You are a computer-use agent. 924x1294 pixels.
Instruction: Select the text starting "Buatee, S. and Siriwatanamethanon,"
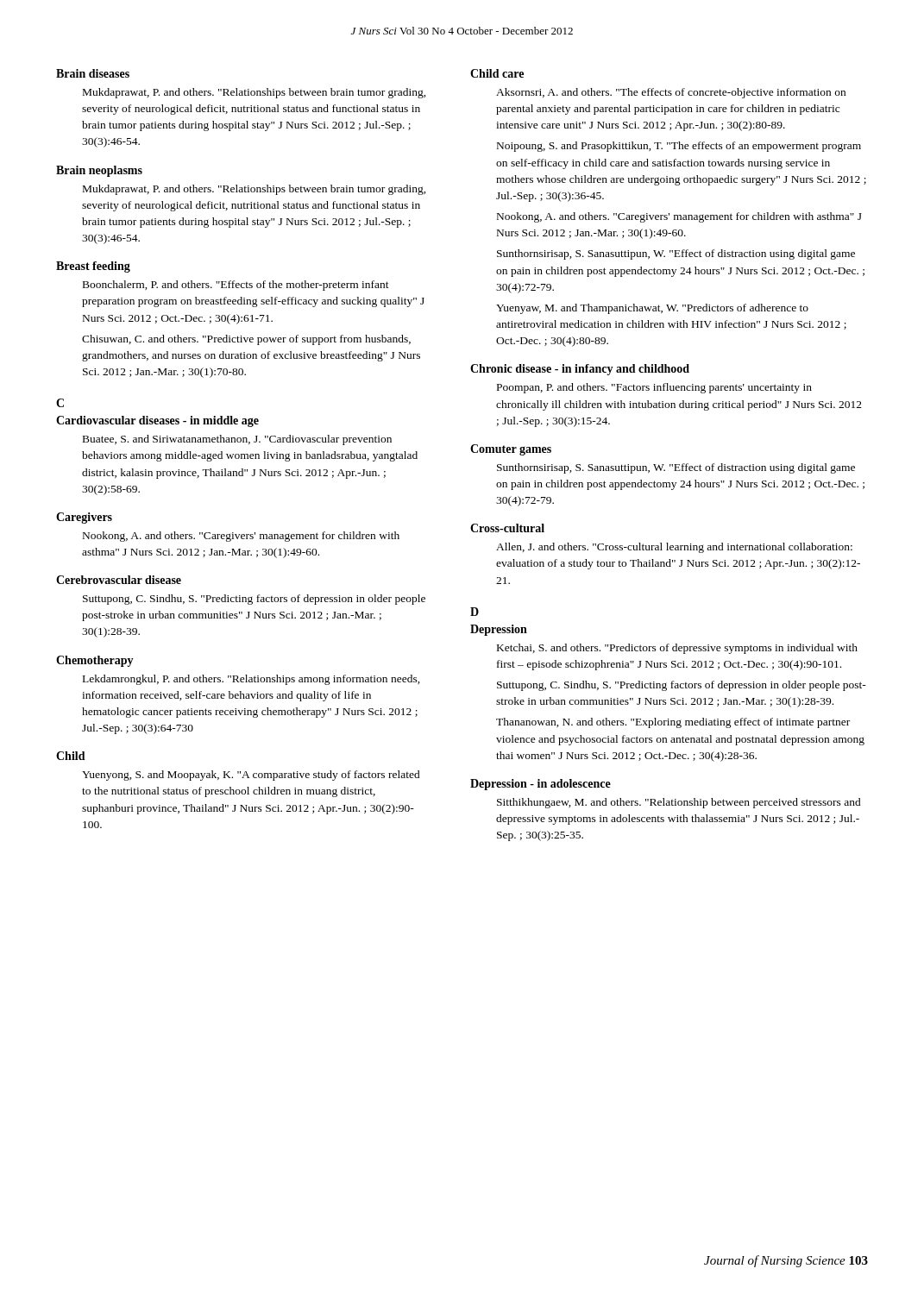250,464
